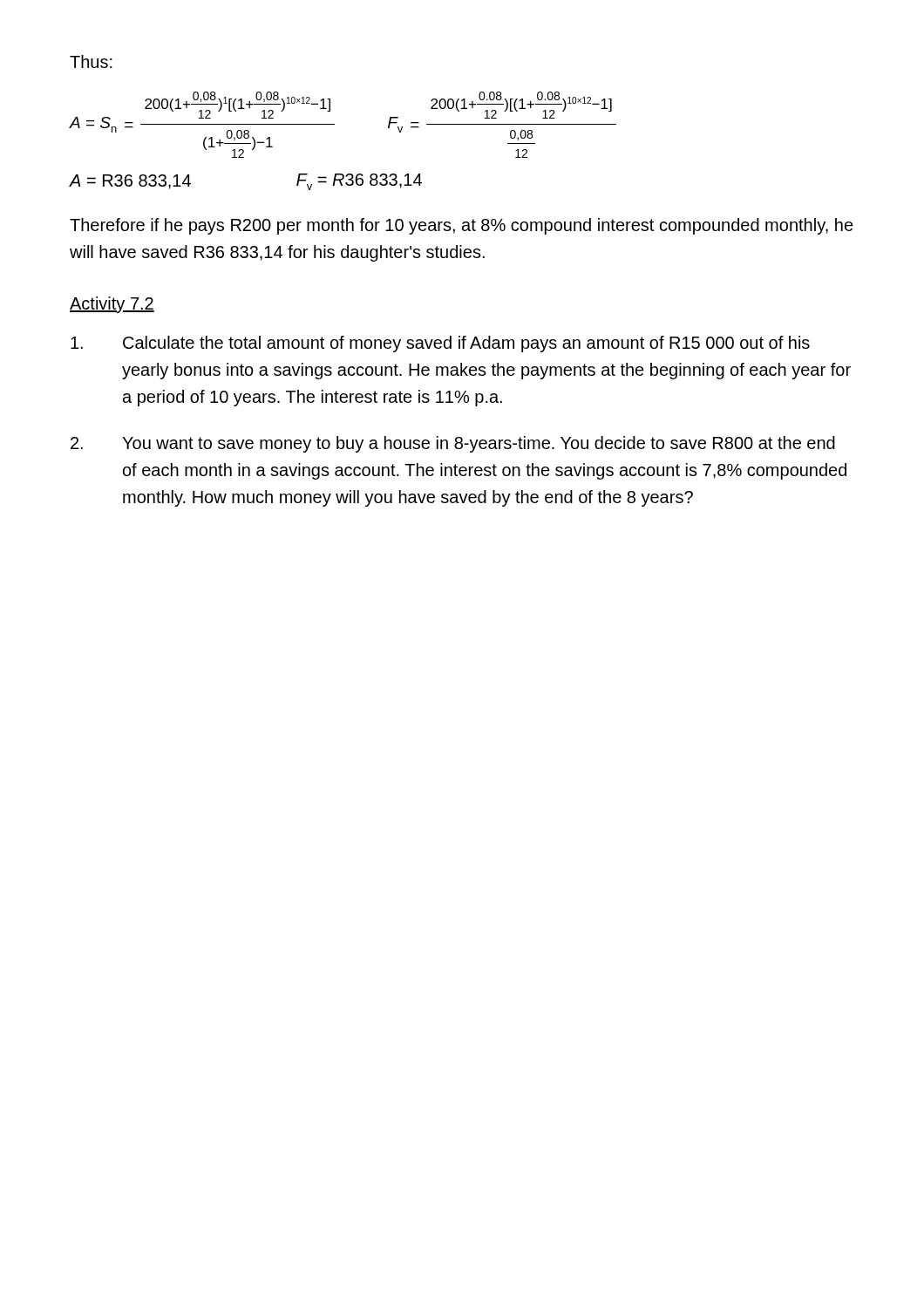
Task: Locate the passage starting "Calculate the total"
Action: coord(462,370)
